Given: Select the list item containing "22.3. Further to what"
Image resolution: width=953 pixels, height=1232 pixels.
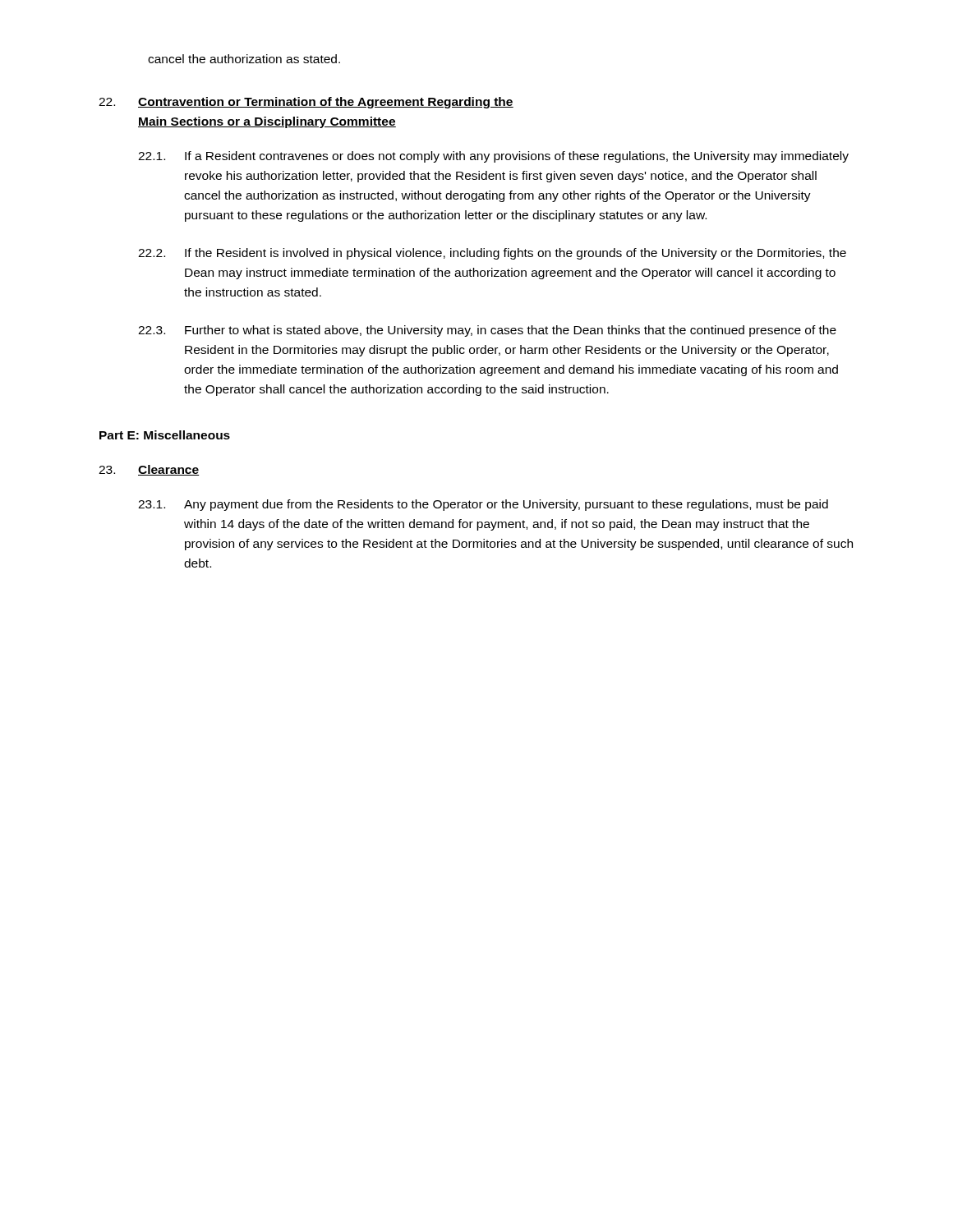Looking at the screenshot, I should 496,360.
